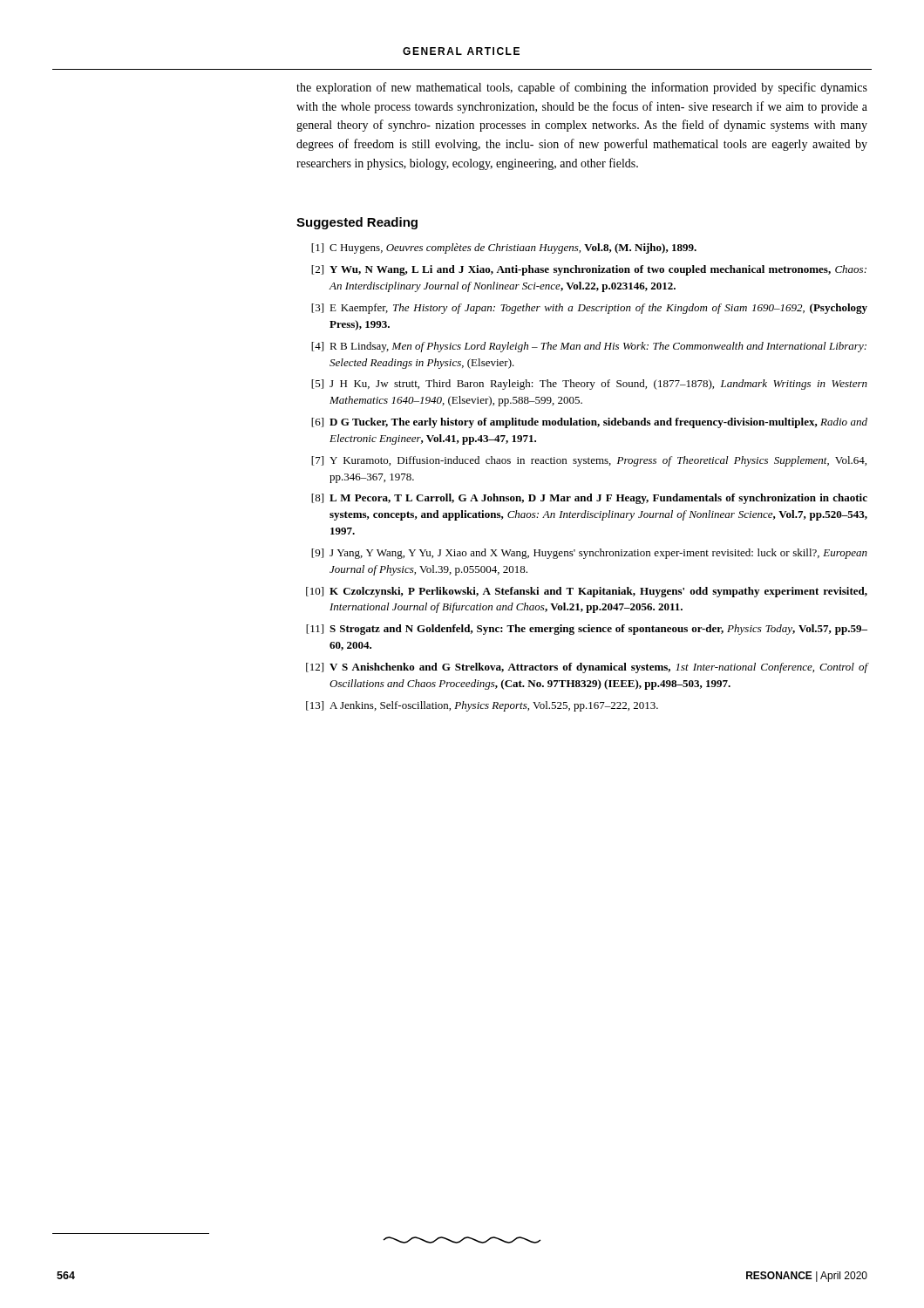Navigate to the region starting "[6] D G"
Image resolution: width=924 pixels, height=1308 pixels.
coord(582,431)
